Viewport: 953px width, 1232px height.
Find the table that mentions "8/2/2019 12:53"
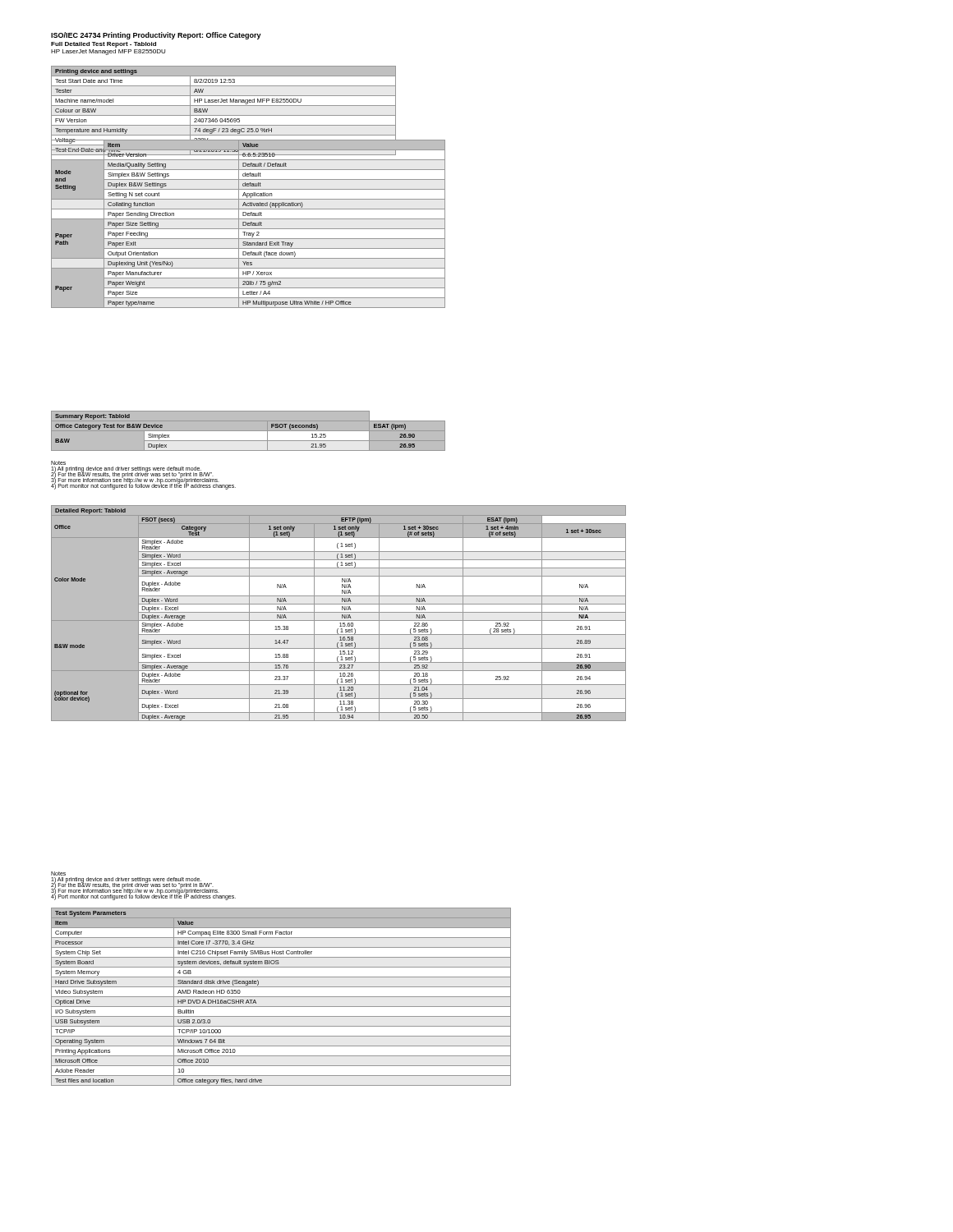(223, 110)
